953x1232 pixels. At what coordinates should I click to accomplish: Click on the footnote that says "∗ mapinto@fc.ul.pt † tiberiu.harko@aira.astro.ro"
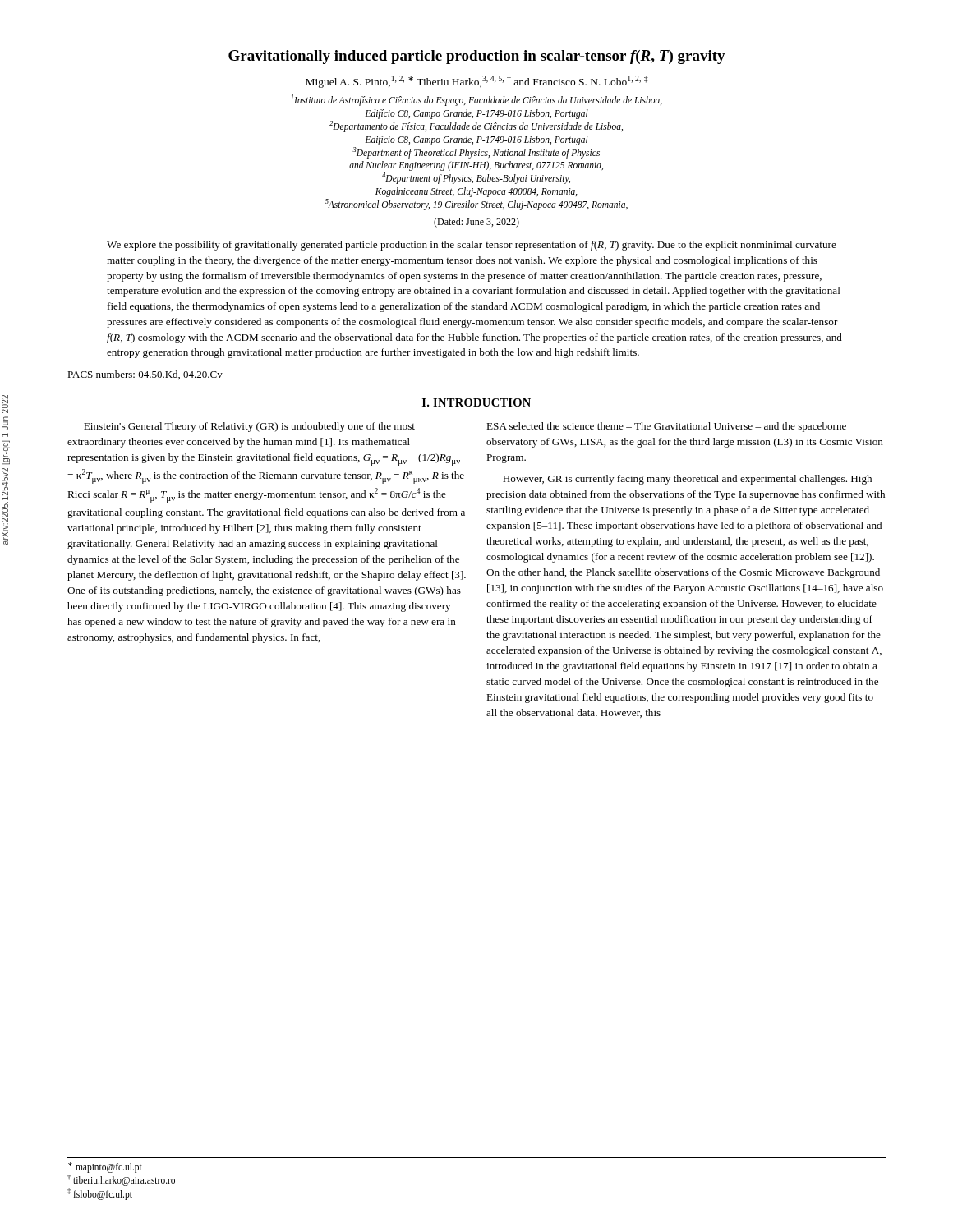(x=121, y=1180)
